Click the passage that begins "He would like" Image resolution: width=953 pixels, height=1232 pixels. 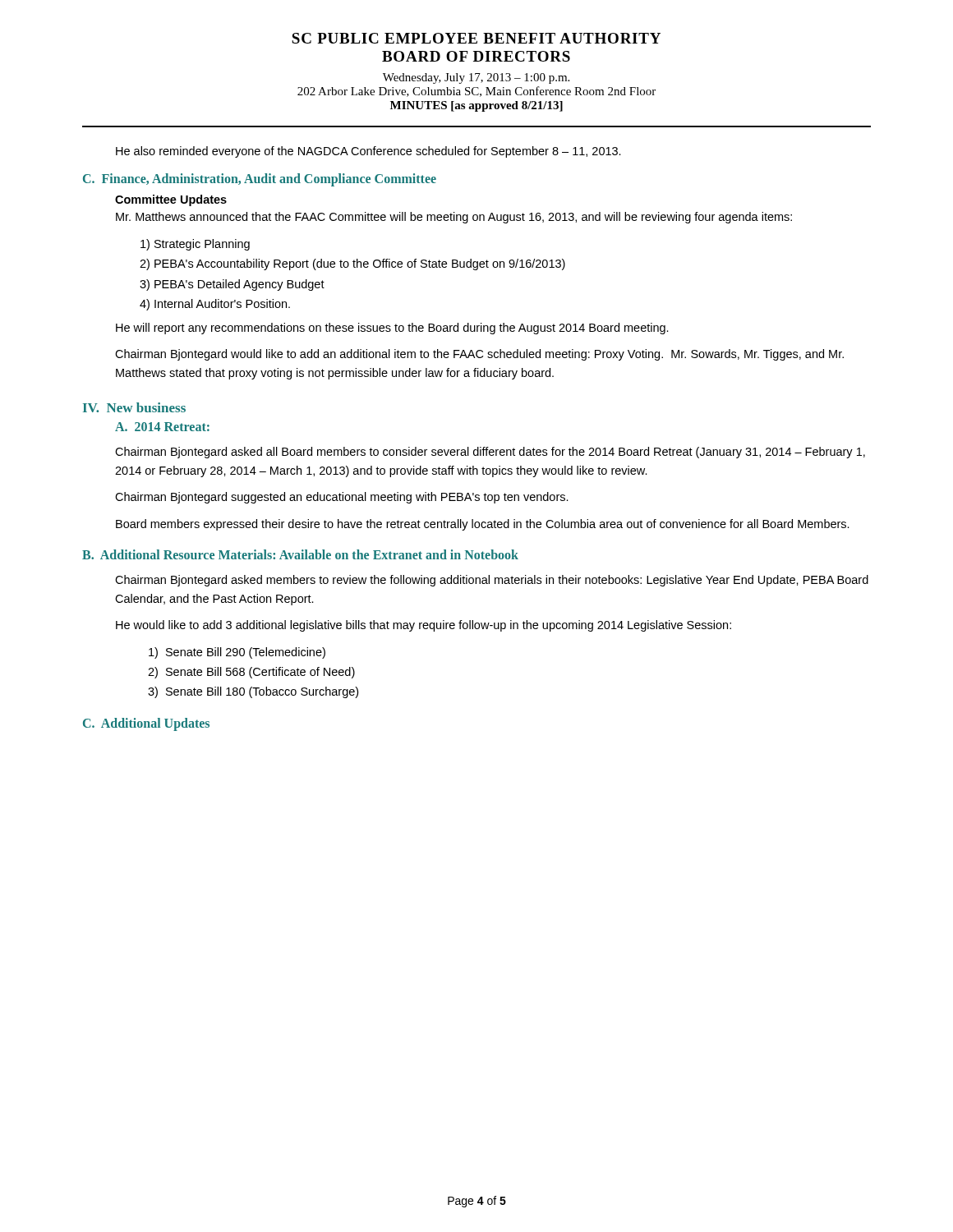pyautogui.click(x=424, y=625)
